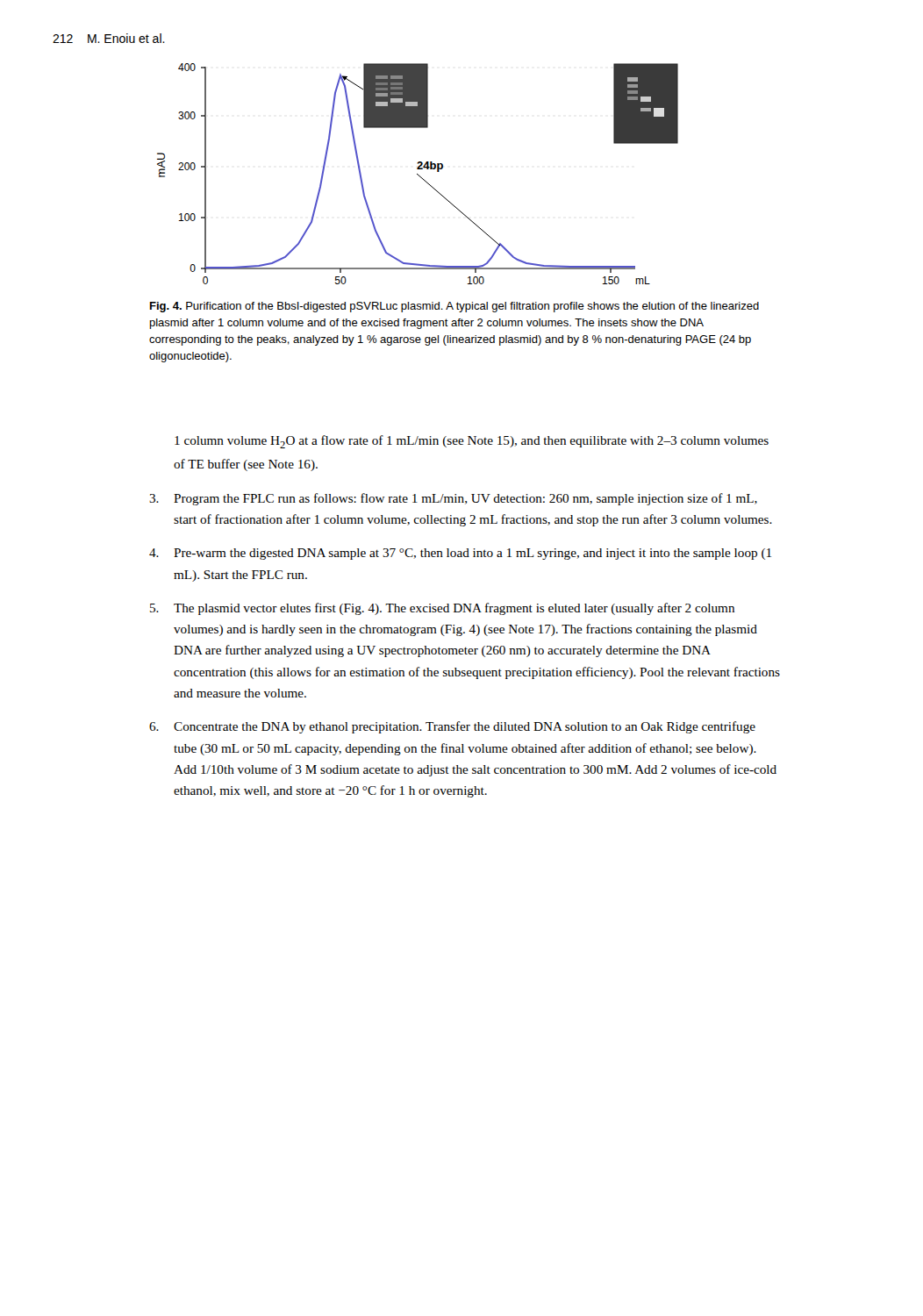The image size is (923, 1316).
Task: Locate the region starting "Fig. 4. Purification of"
Action: point(454,331)
